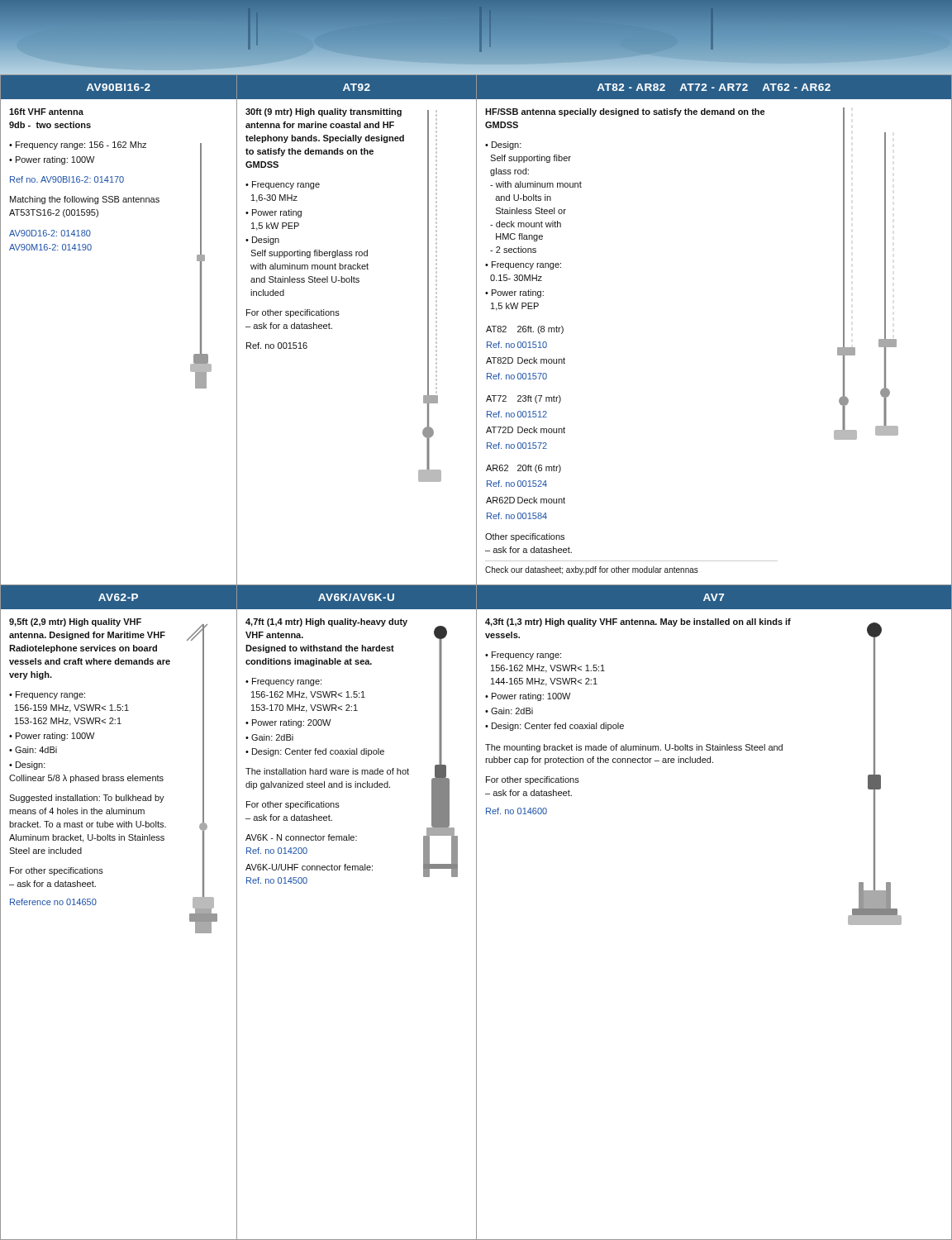Point to the block starting "AV6K - N connector"

click(301, 844)
